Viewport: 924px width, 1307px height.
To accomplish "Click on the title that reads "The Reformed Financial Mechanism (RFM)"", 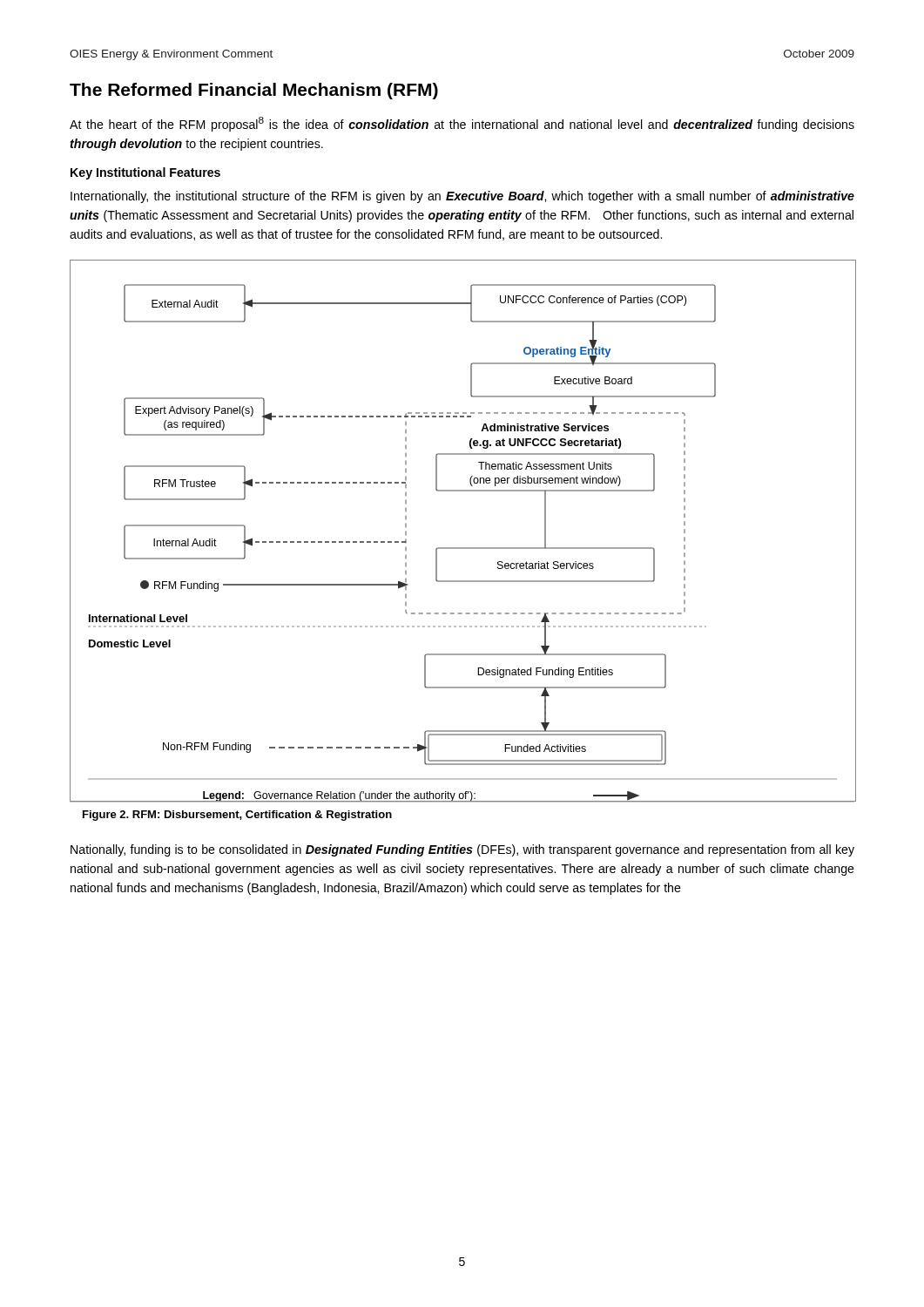I will [x=254, y=91].
